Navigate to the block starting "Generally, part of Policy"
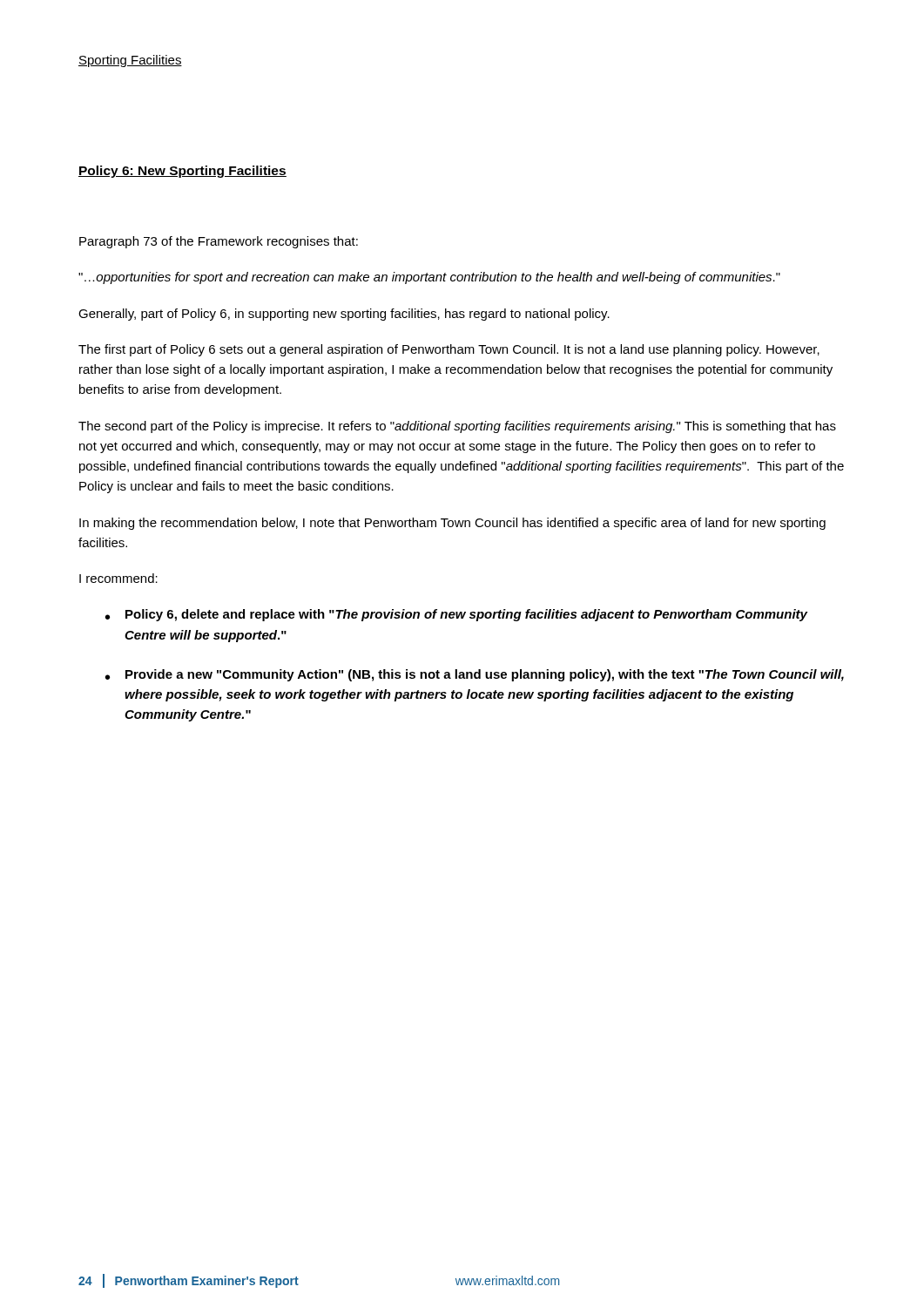The width and height of the screenshot is (924, 1307). click(344, 313)
